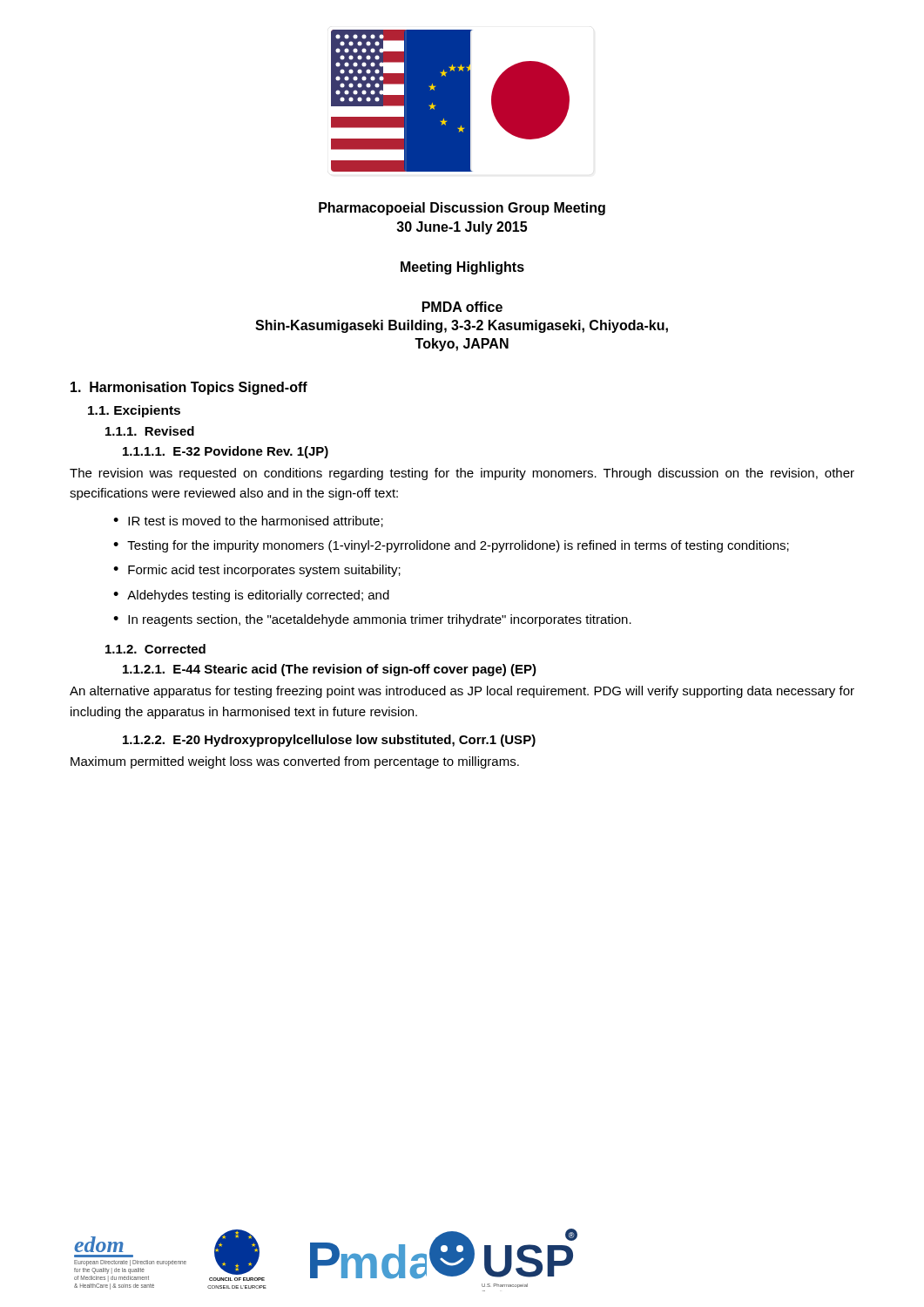Image resolution: width=924 pixels, height=1307 pixels.
Task: Select the list item that says "Formic acid test incorporates system suitability;"
Action: click(x=264, y=571)
